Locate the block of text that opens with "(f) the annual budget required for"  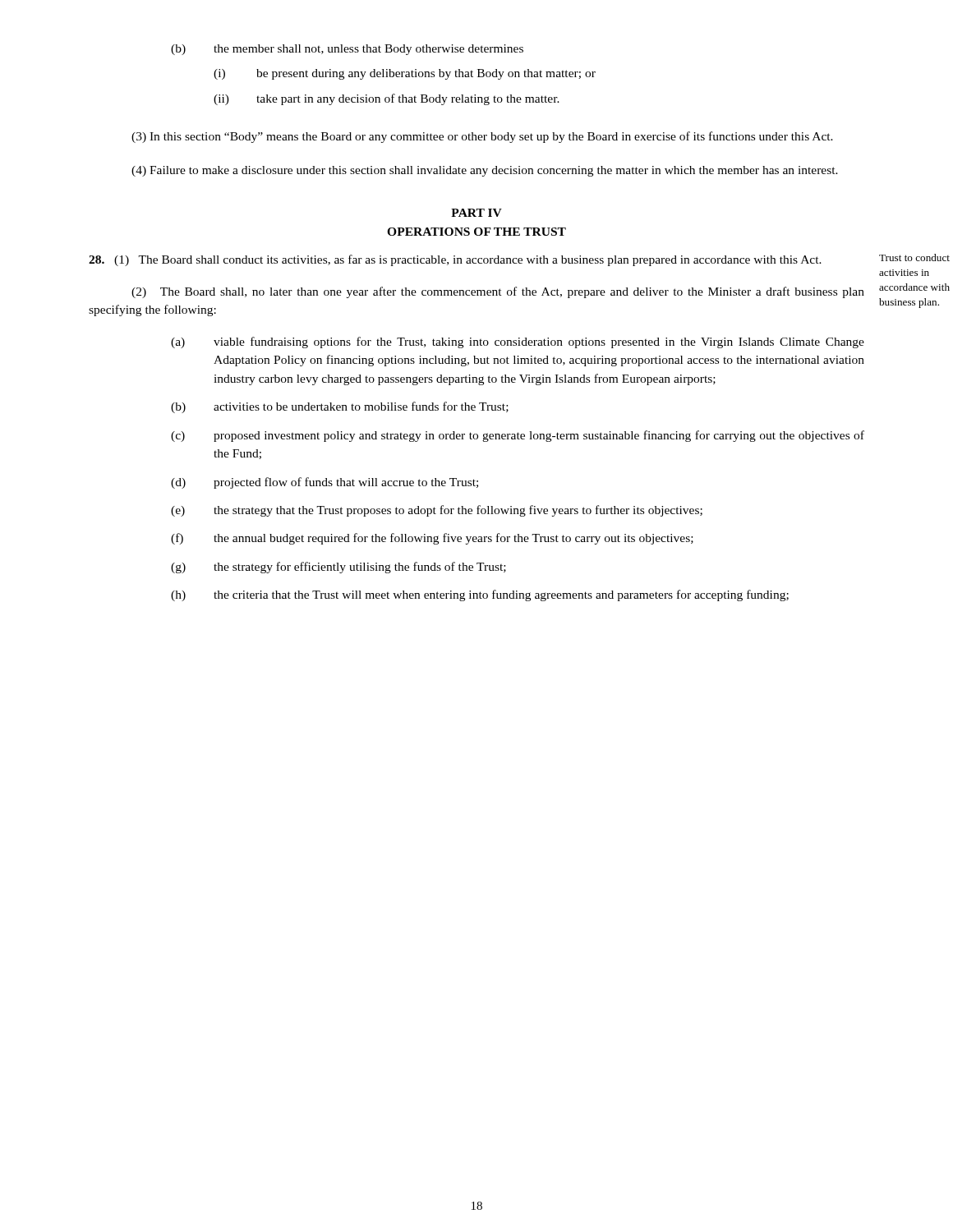pos(518,539)
